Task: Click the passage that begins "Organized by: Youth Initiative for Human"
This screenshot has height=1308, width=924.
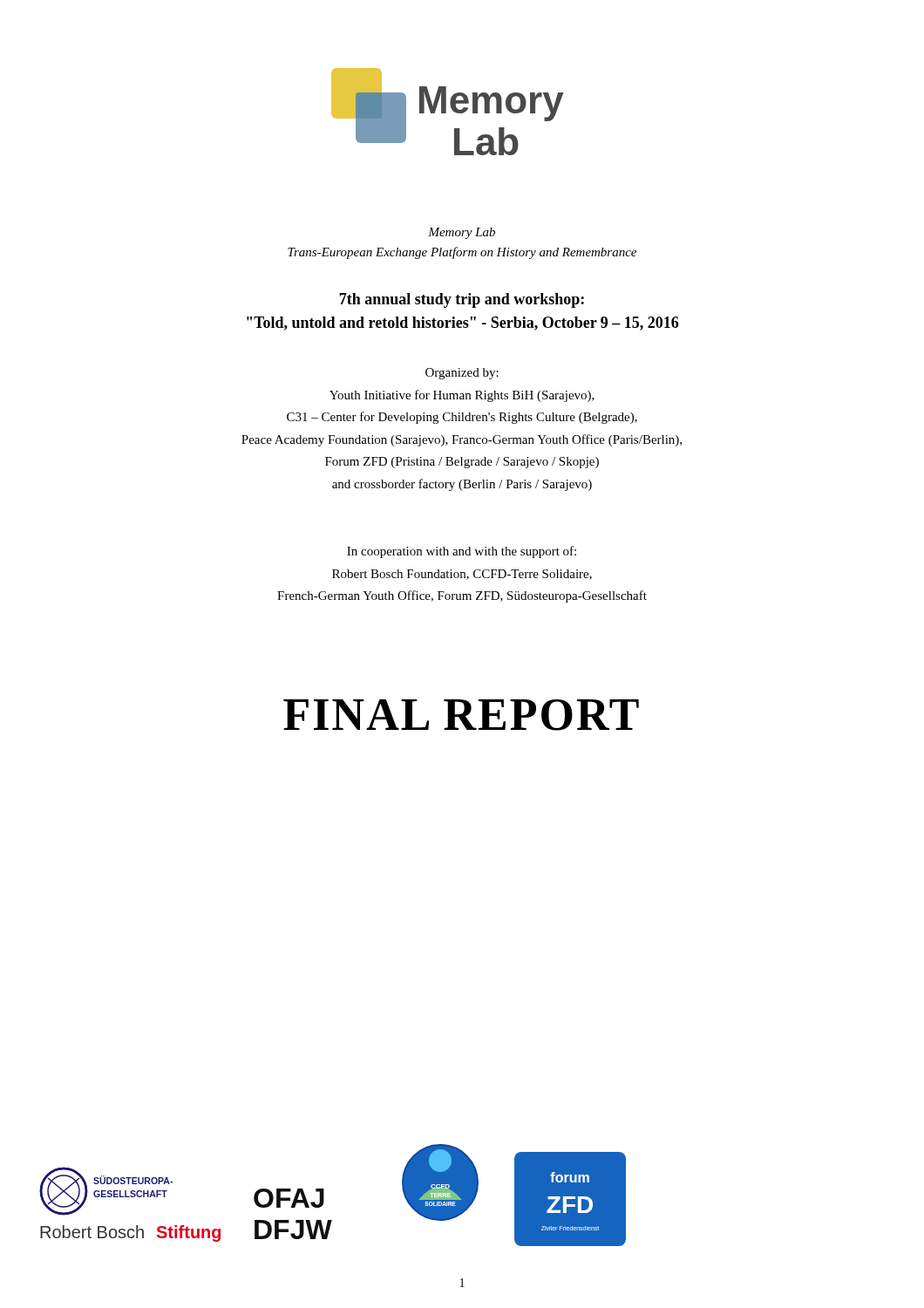Action: pos(462,429)
